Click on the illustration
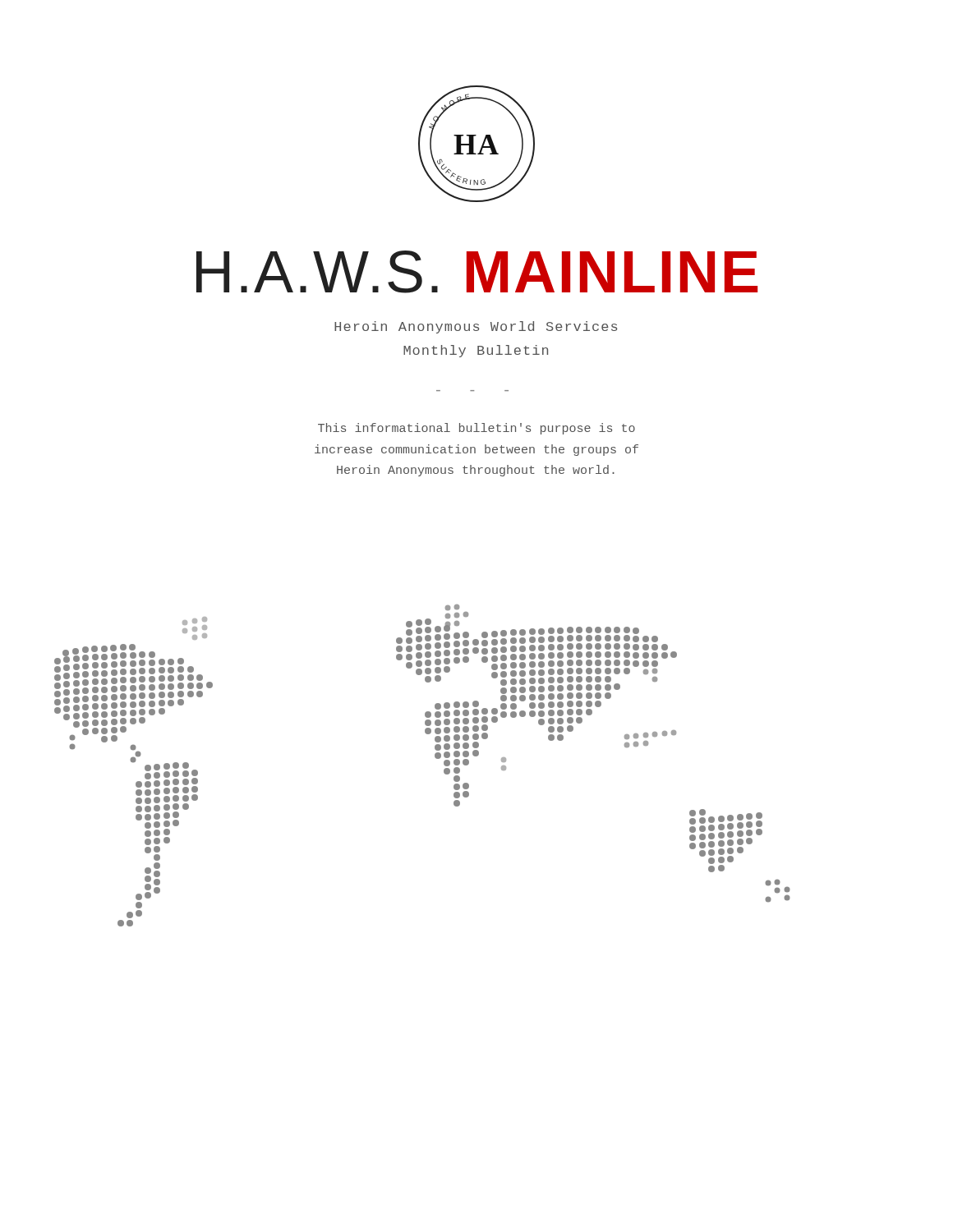The width and height of the screenshot is (953, 1232). 476,862
